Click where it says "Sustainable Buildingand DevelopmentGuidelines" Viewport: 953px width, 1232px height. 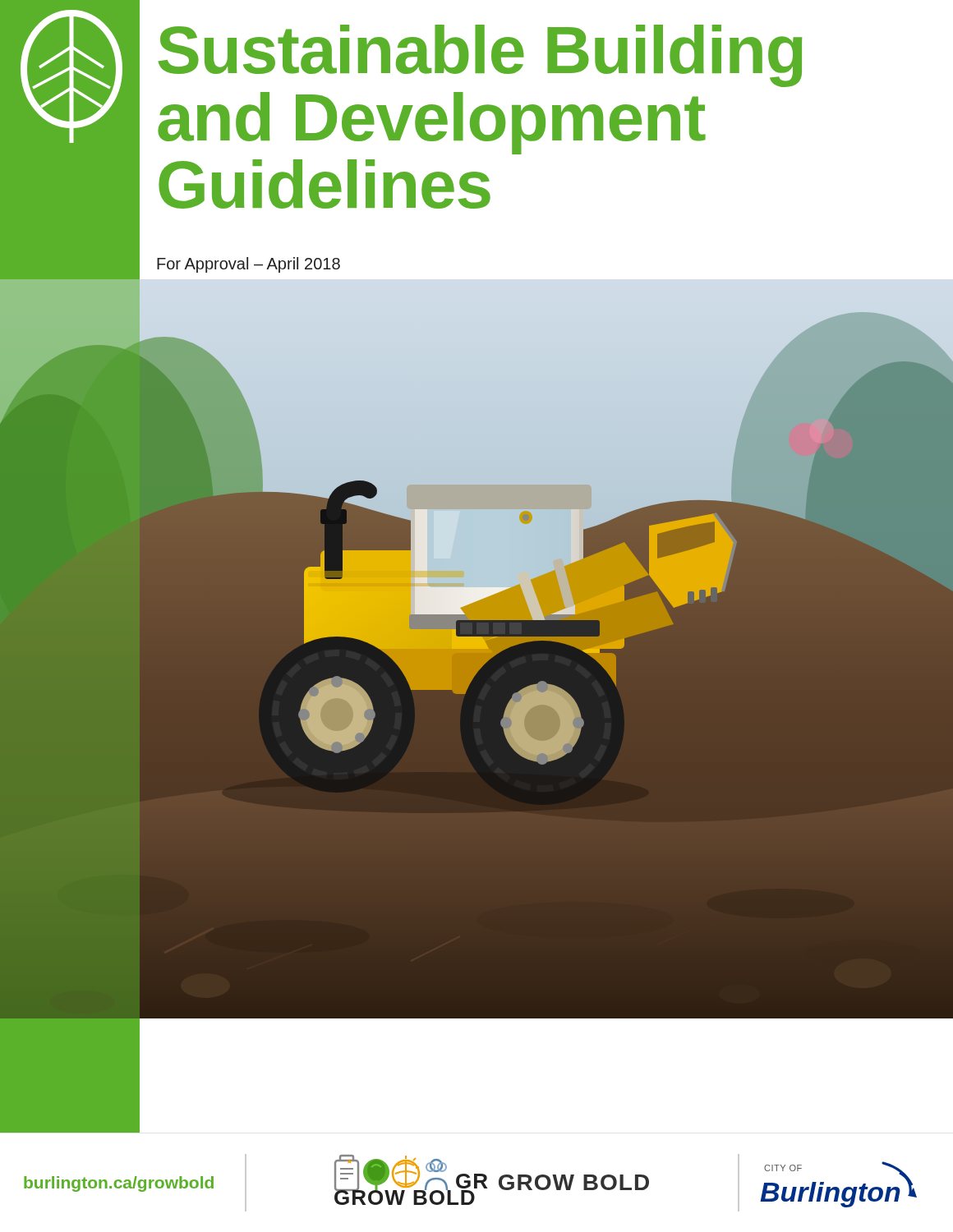click(x=542, y=117)
